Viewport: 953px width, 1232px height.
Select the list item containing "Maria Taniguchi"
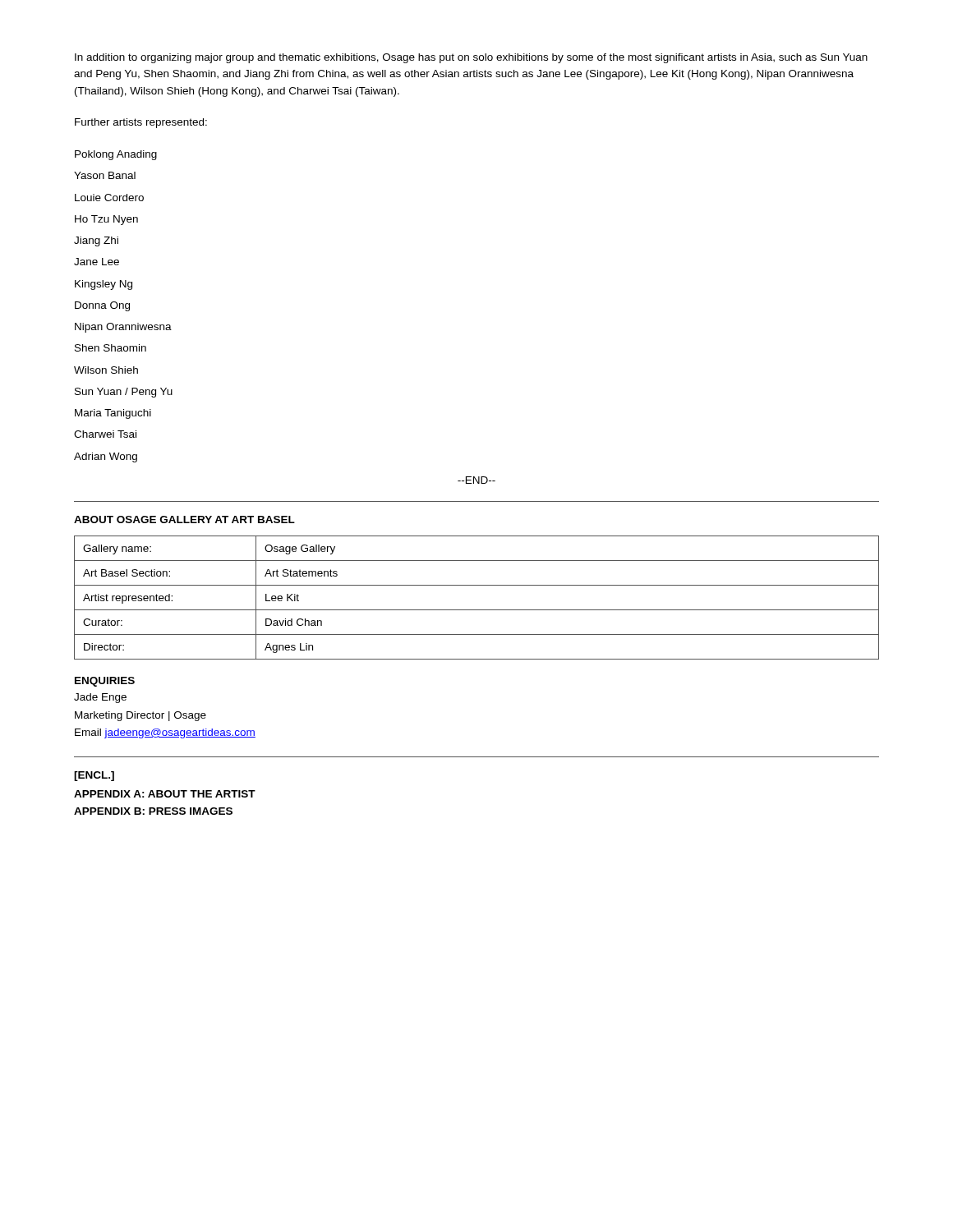point(113,413)
